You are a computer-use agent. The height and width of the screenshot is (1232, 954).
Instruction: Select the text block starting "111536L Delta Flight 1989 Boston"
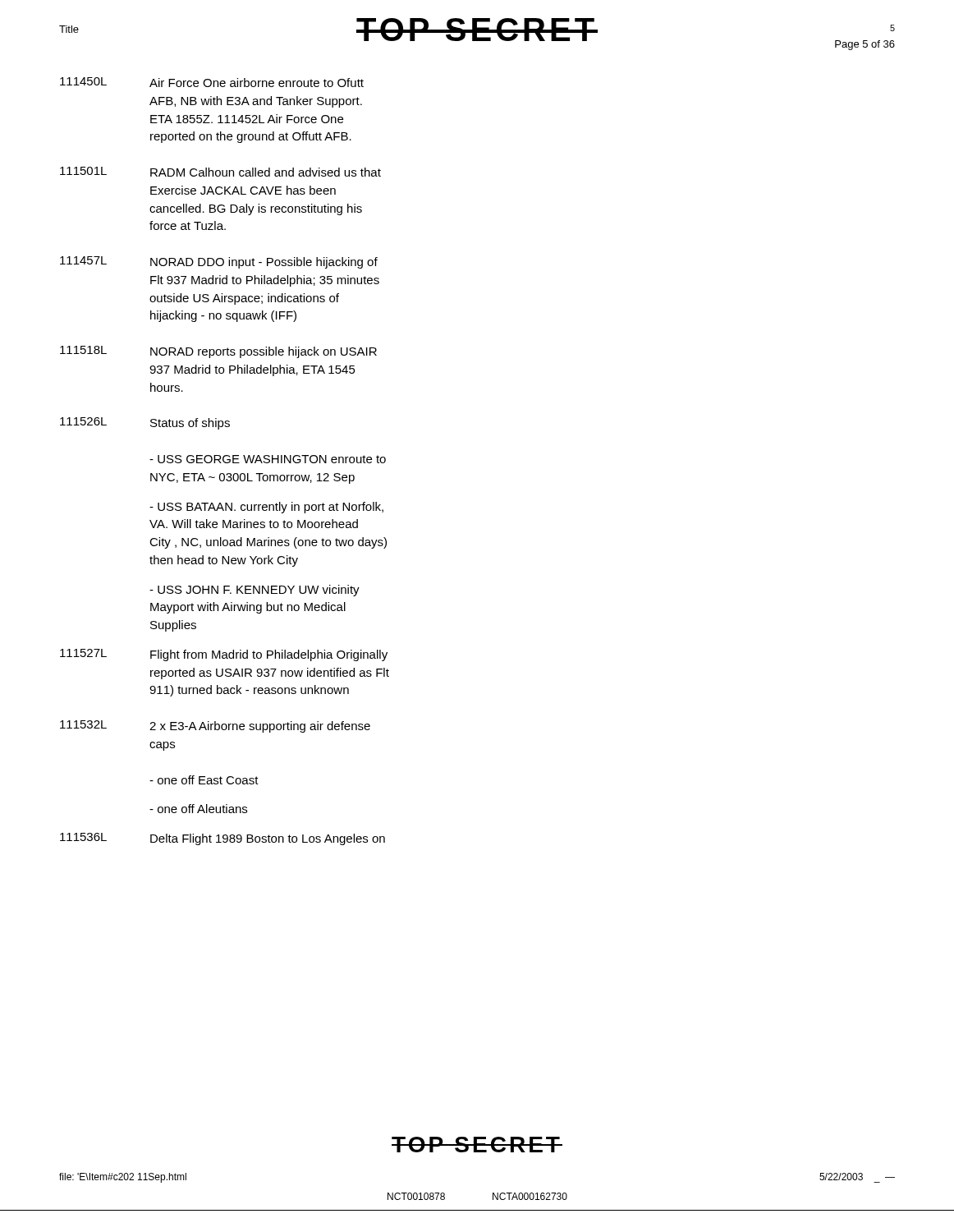tap(222, 838)
